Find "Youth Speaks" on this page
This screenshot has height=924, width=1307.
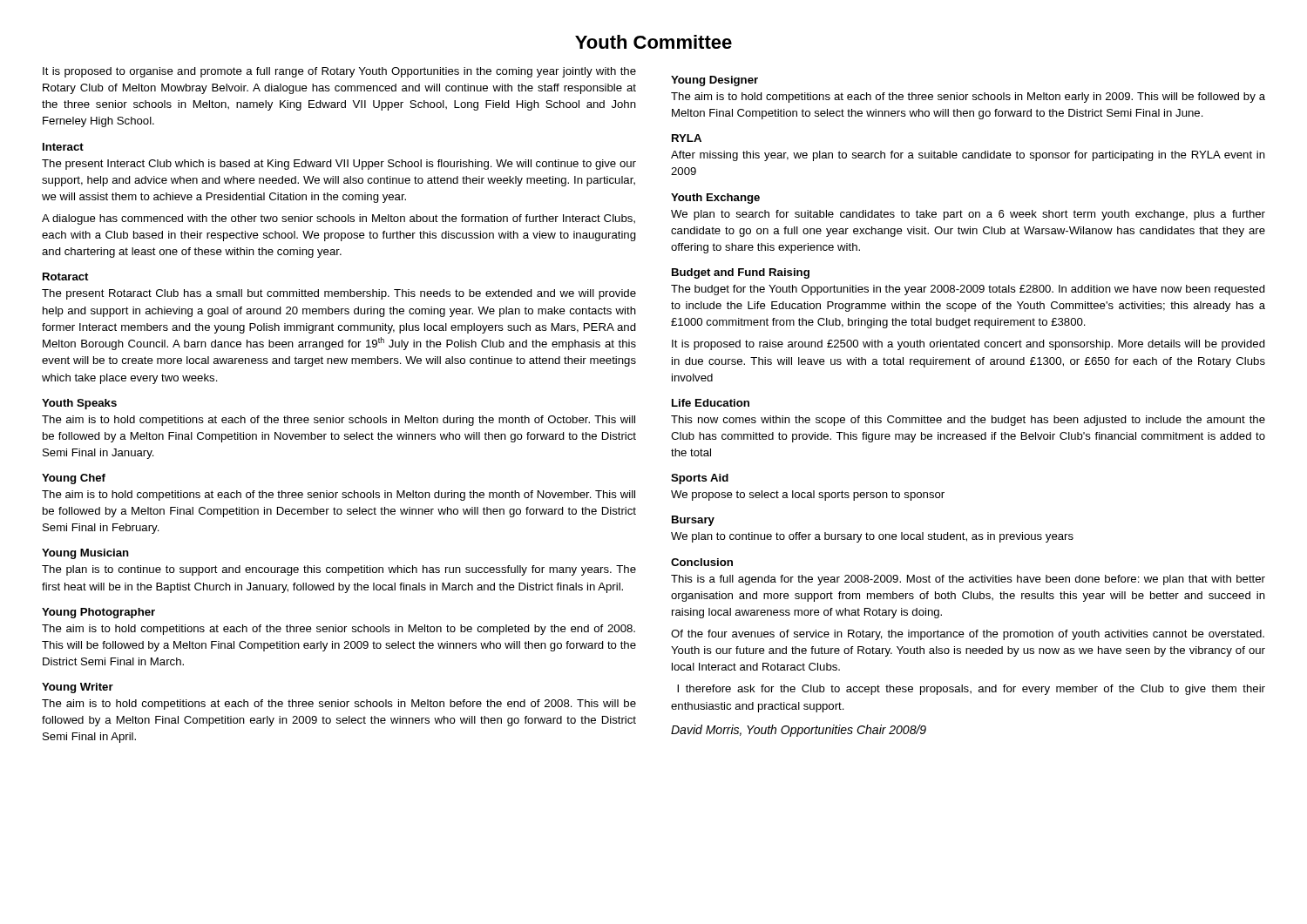79,402
